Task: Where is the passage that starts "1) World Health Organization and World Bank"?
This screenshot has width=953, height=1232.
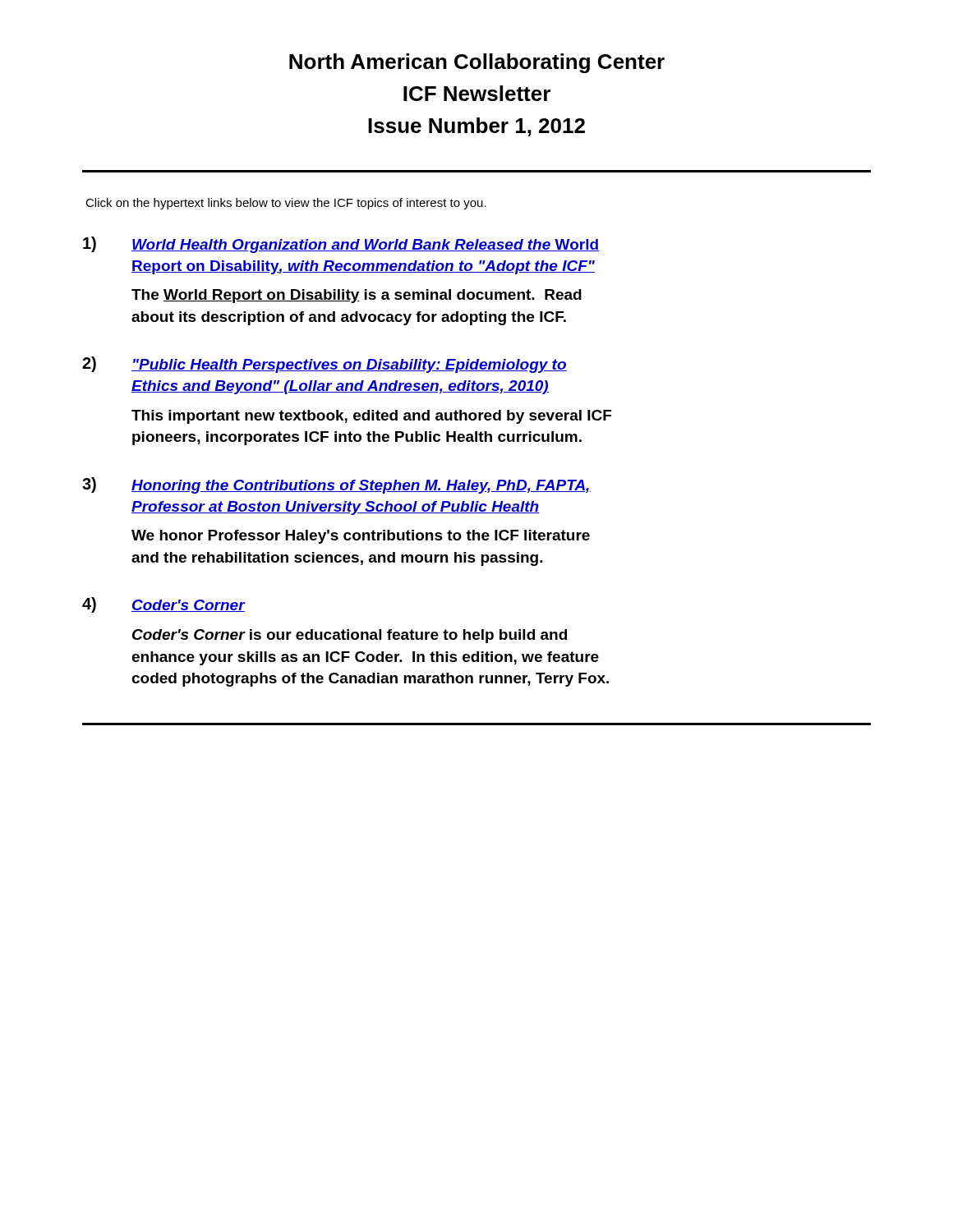Action: click(476, 281)
